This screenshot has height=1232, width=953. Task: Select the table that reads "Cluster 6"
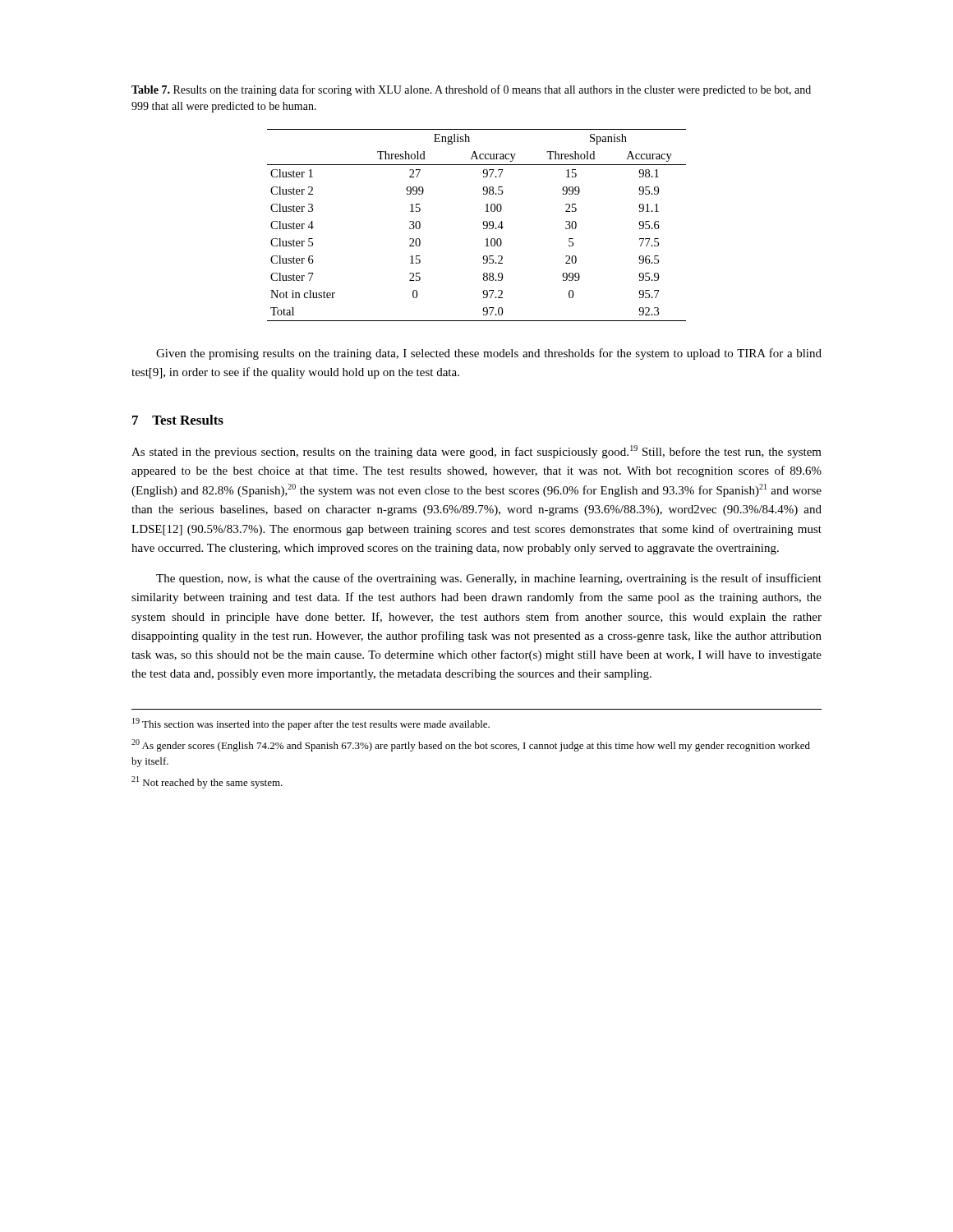point(476,225)
